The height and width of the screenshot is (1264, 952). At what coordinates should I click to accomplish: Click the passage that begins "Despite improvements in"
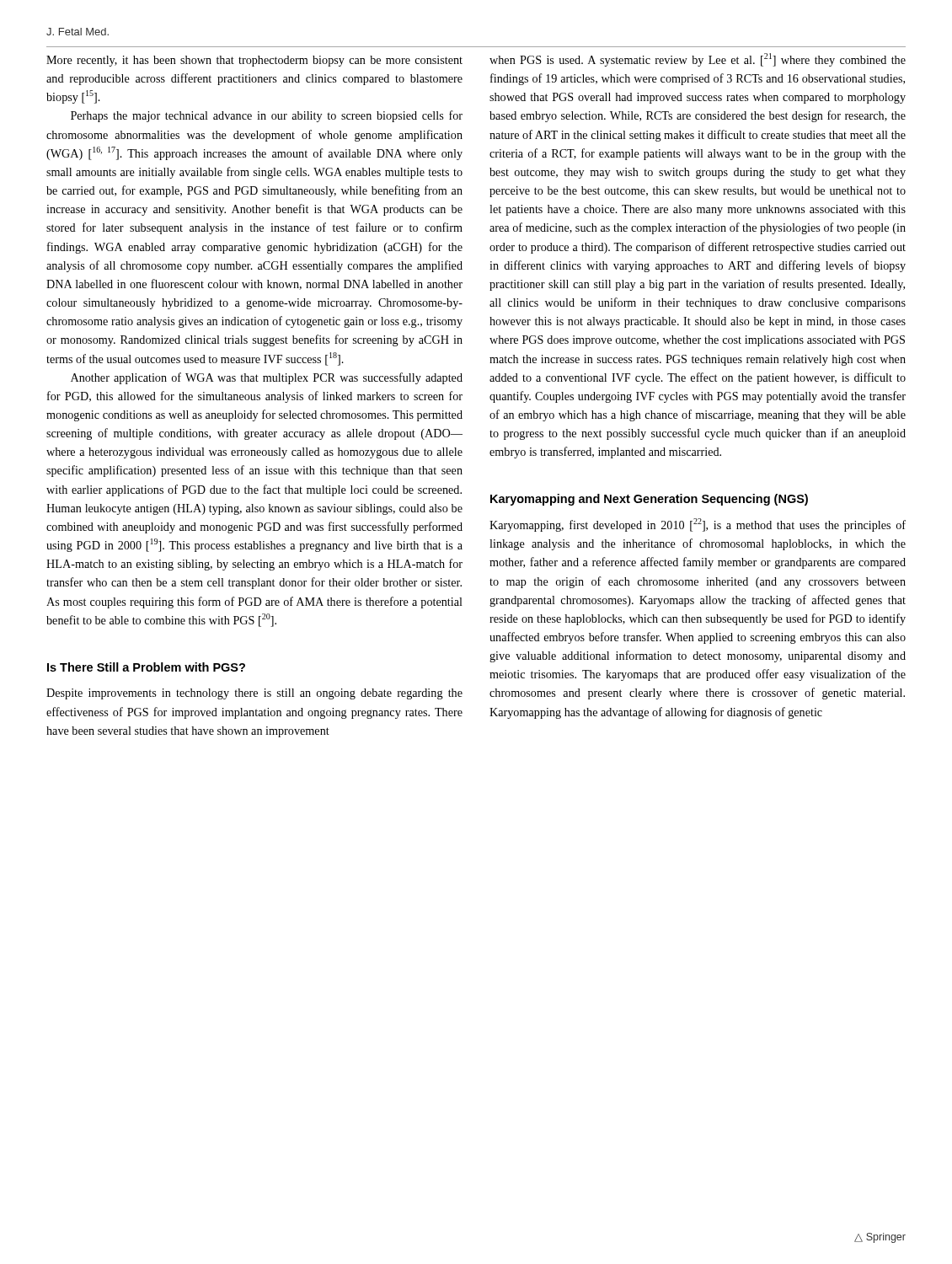254,712
